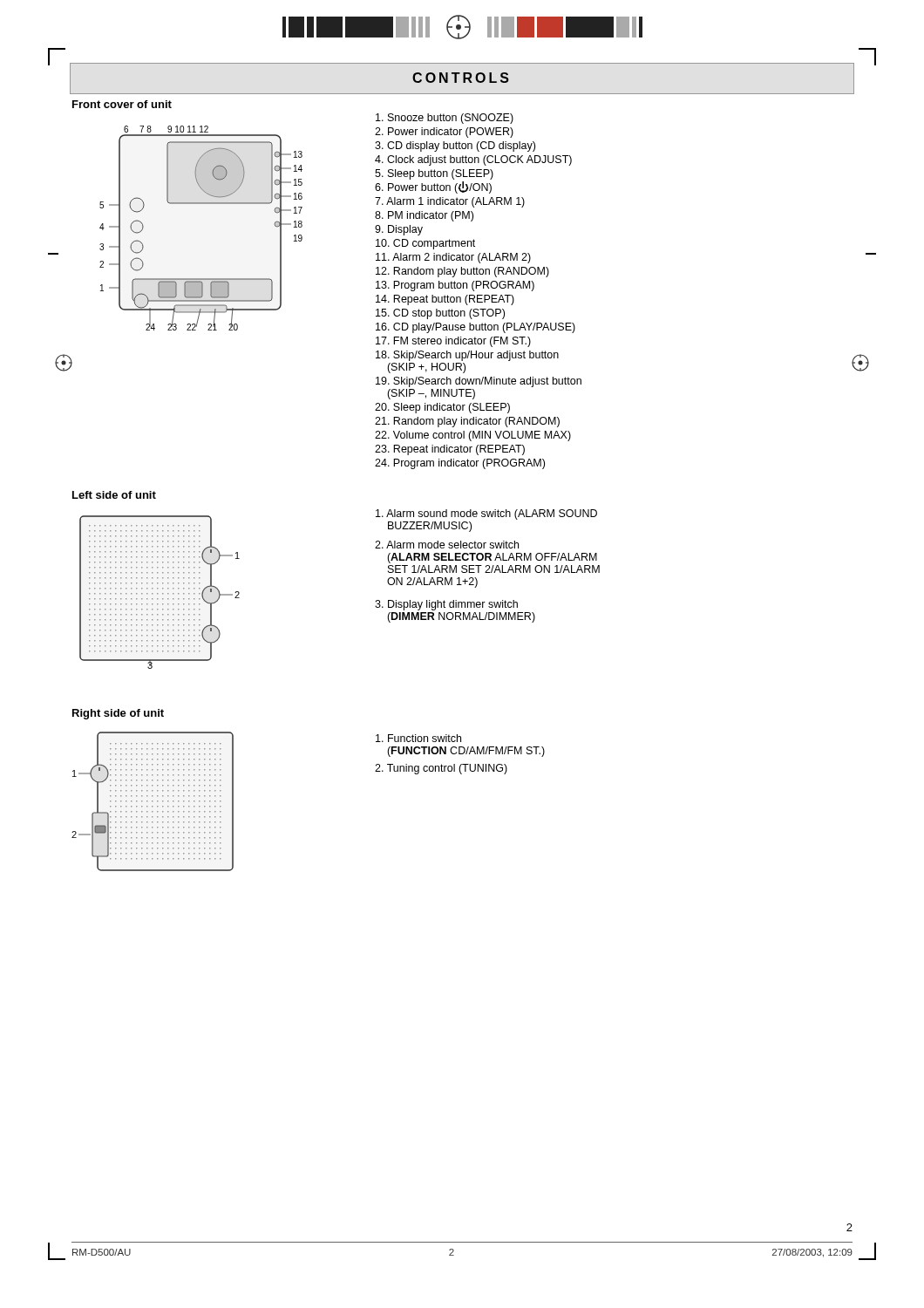Find the section header that says "Left side of"
This screenshot has height=1308, width=924.
(x=114, y=495)
